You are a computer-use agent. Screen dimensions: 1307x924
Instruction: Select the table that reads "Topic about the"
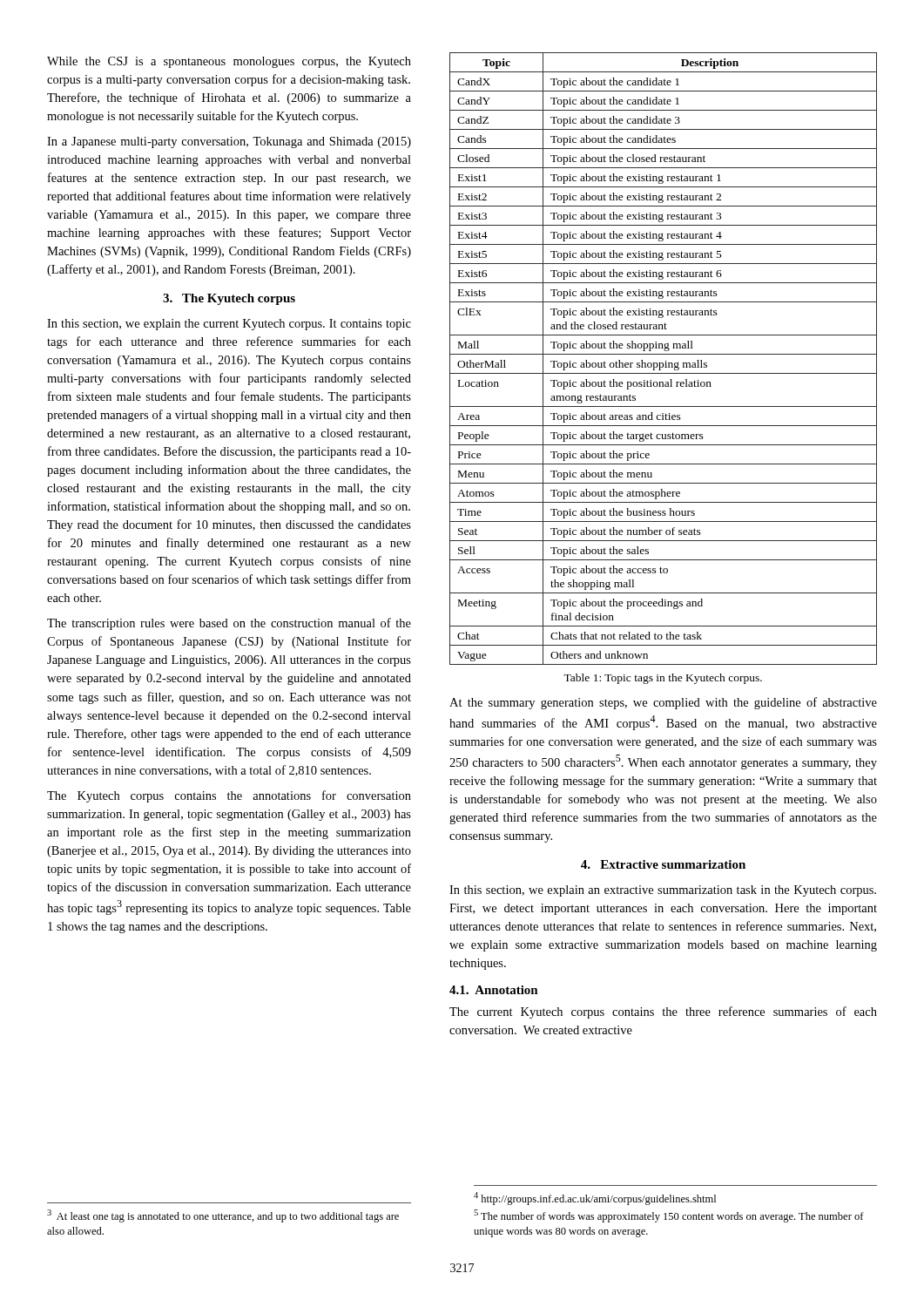(x=663, y=359)
